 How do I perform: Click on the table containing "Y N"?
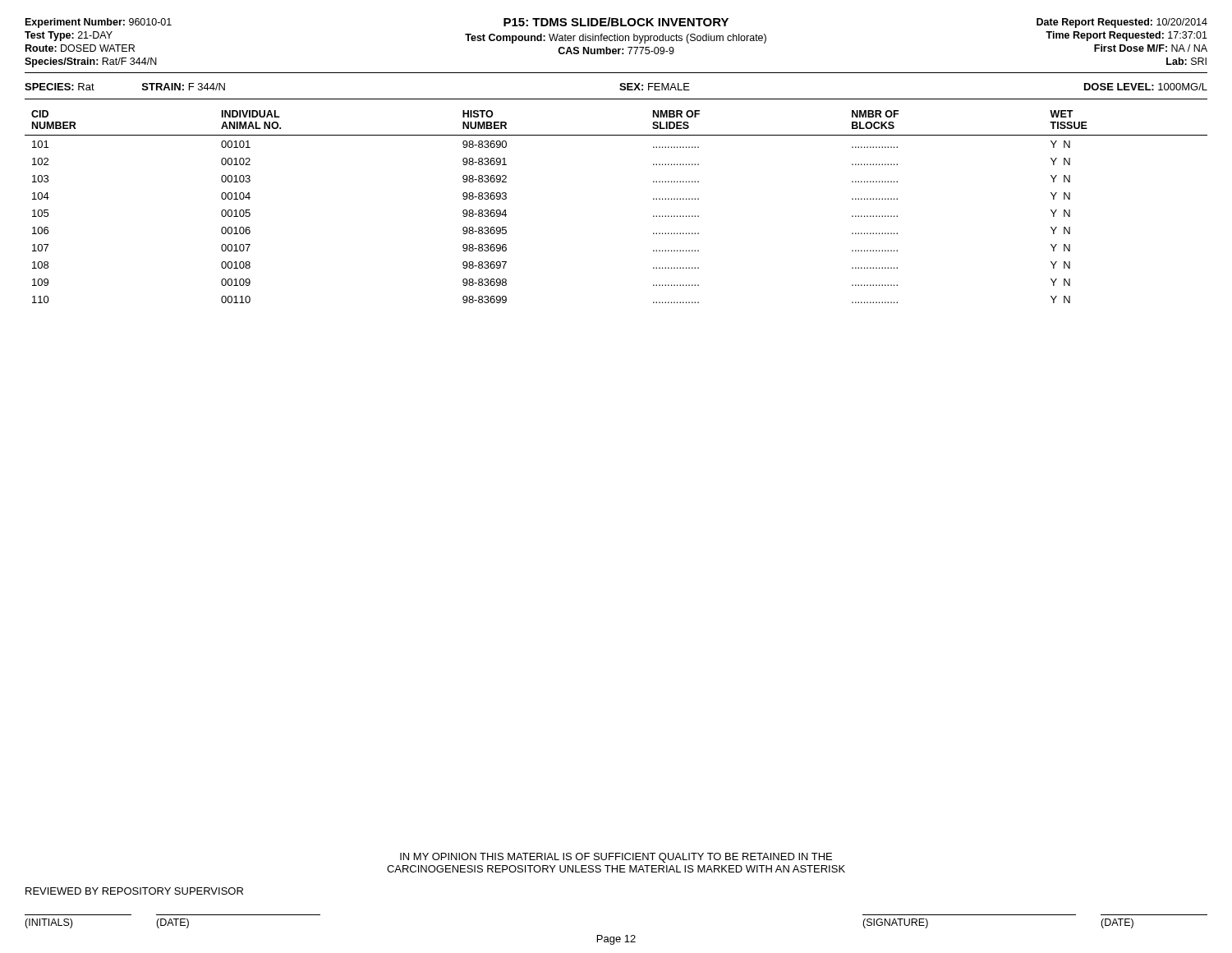coord(616,207)
